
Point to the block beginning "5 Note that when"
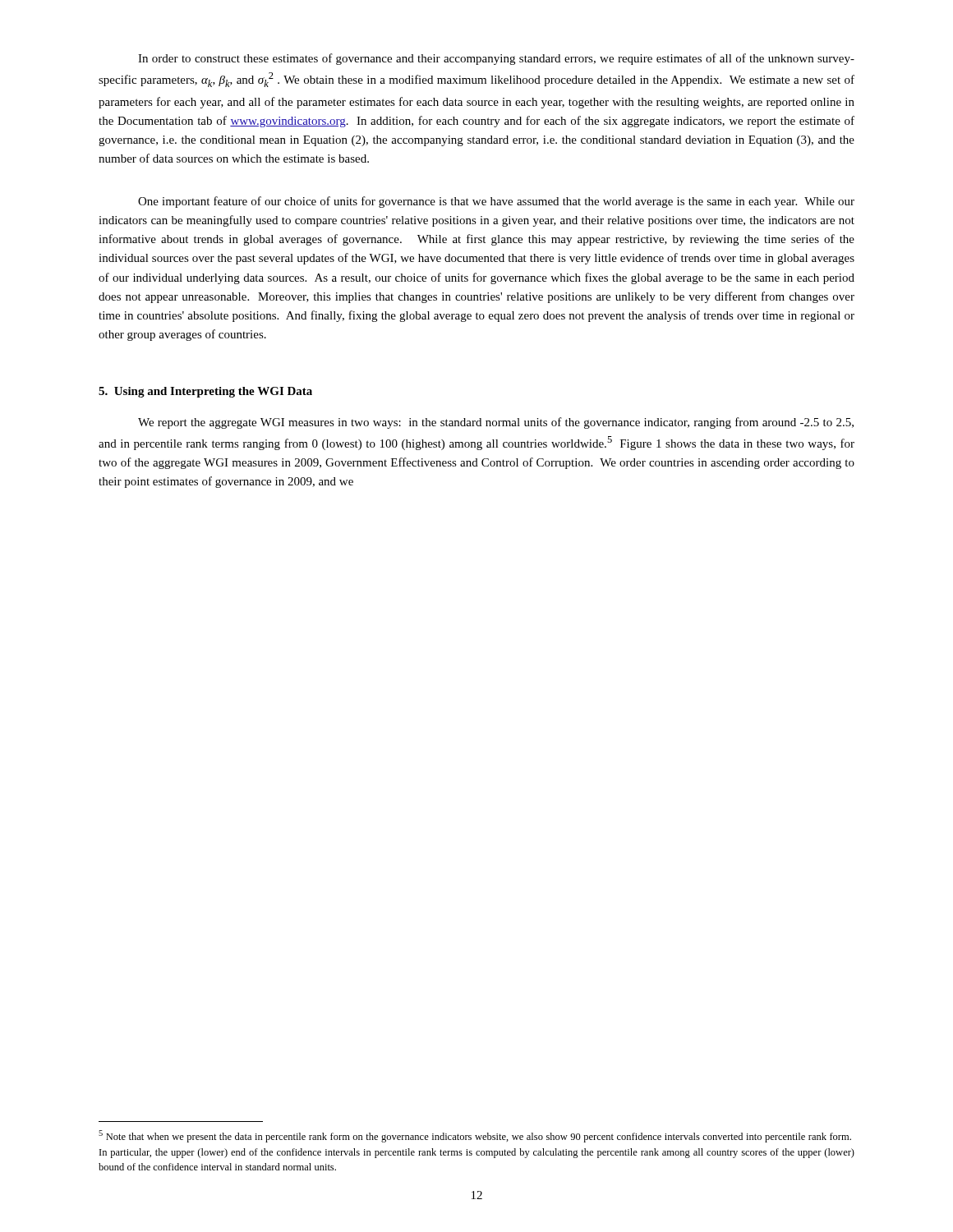476,1151
